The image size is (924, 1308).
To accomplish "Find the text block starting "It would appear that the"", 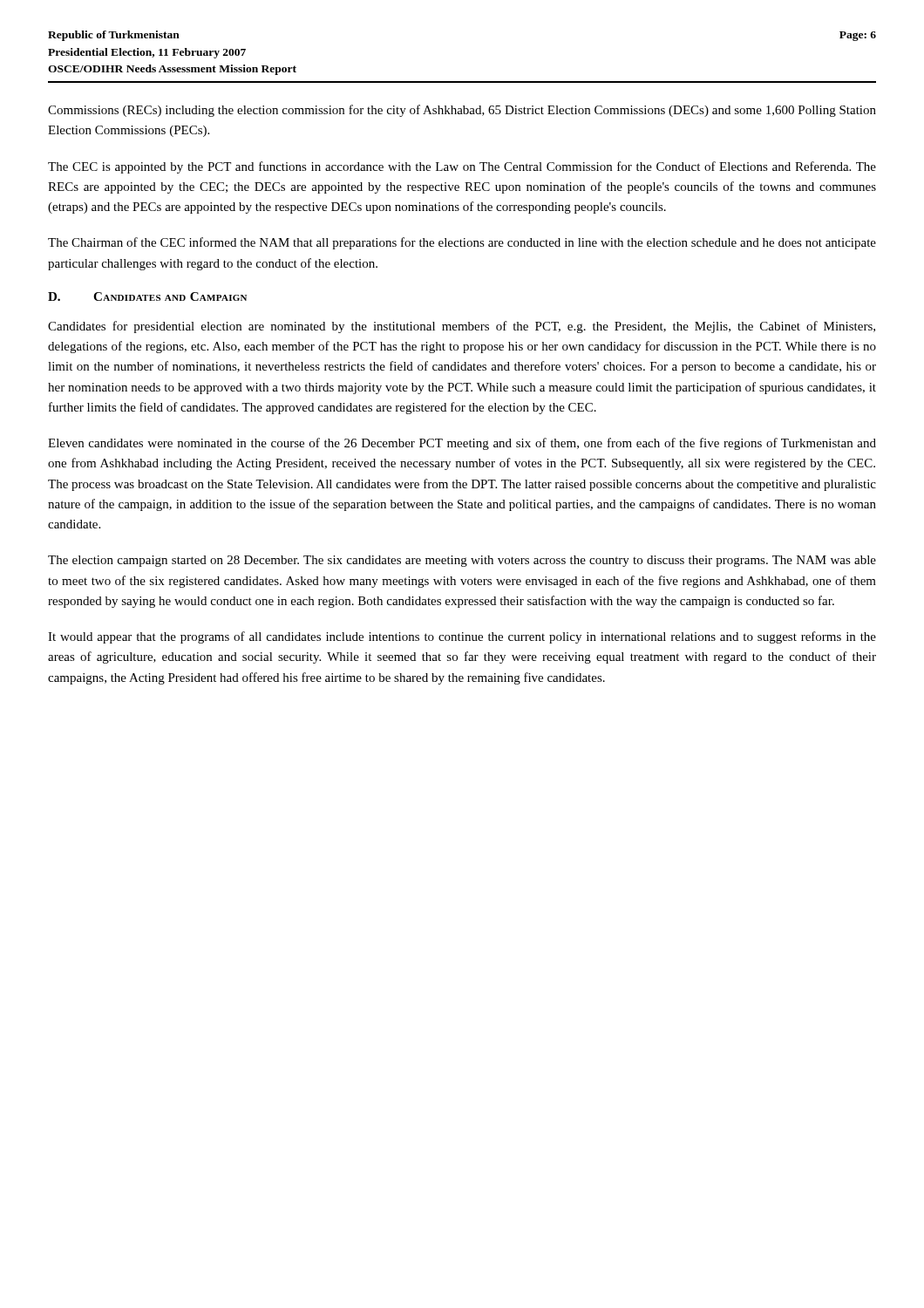I will pos(462,657).
